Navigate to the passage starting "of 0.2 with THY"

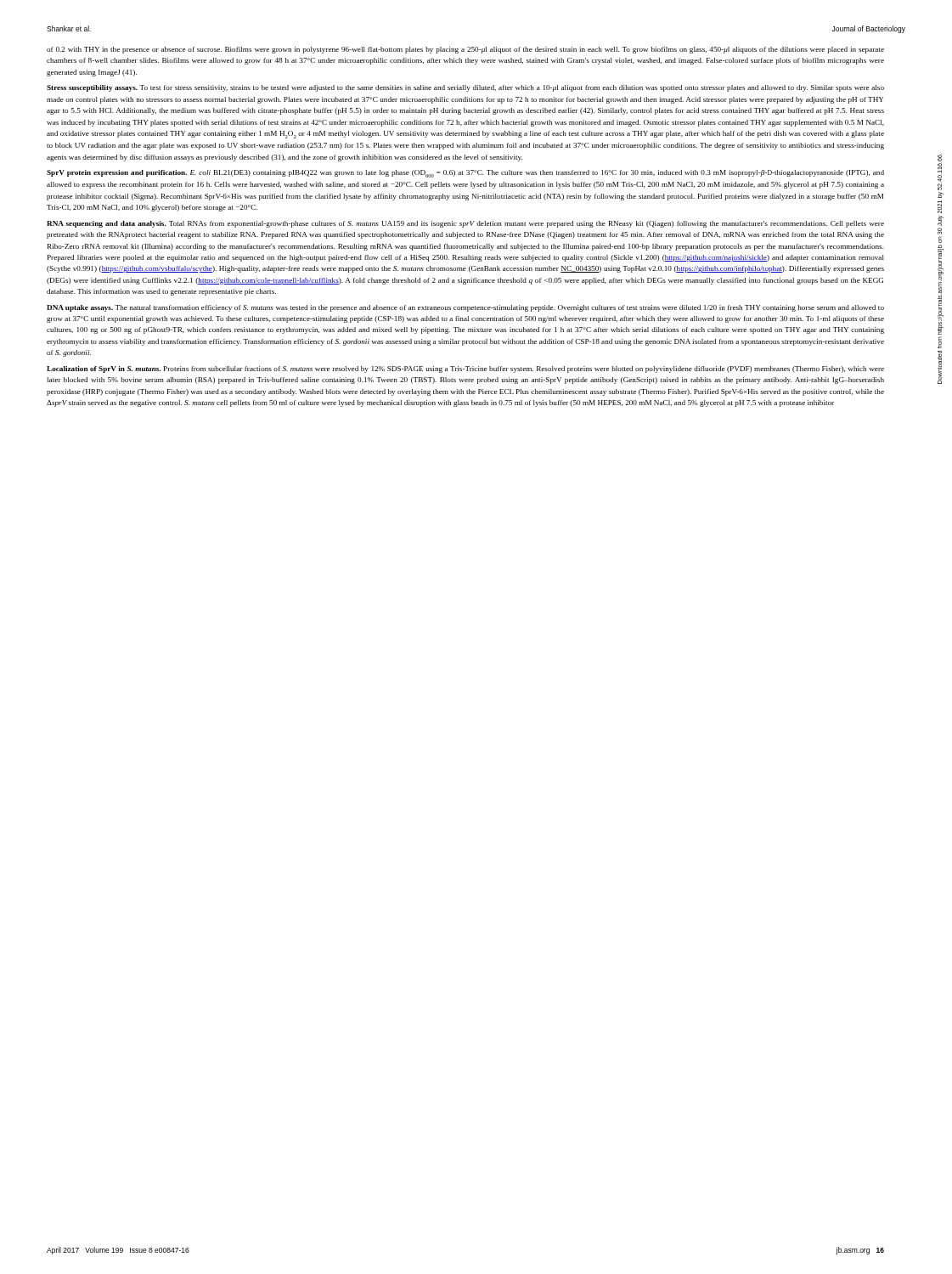coord(465,61)
